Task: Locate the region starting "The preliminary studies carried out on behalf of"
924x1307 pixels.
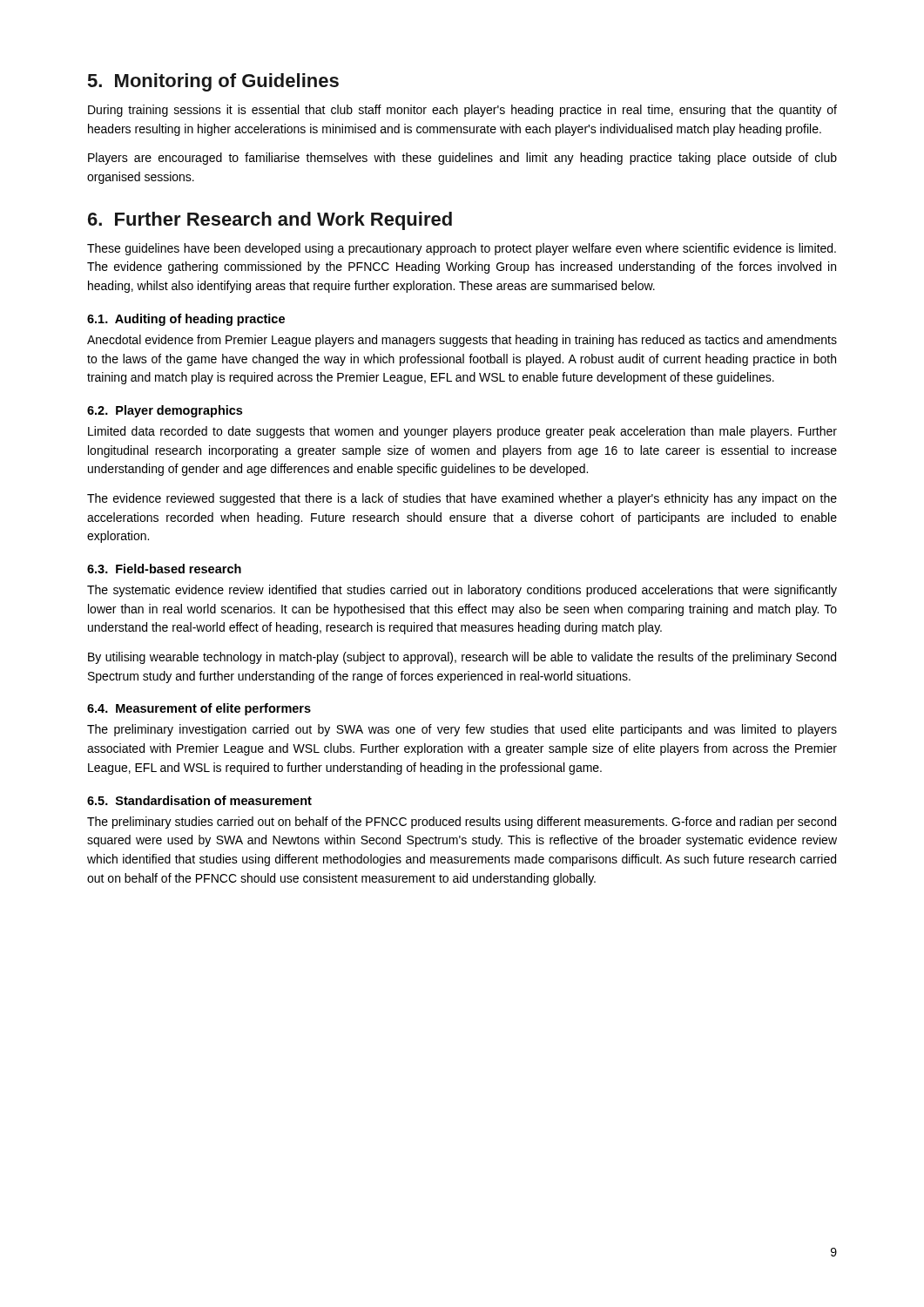Action: coord(462,850)
